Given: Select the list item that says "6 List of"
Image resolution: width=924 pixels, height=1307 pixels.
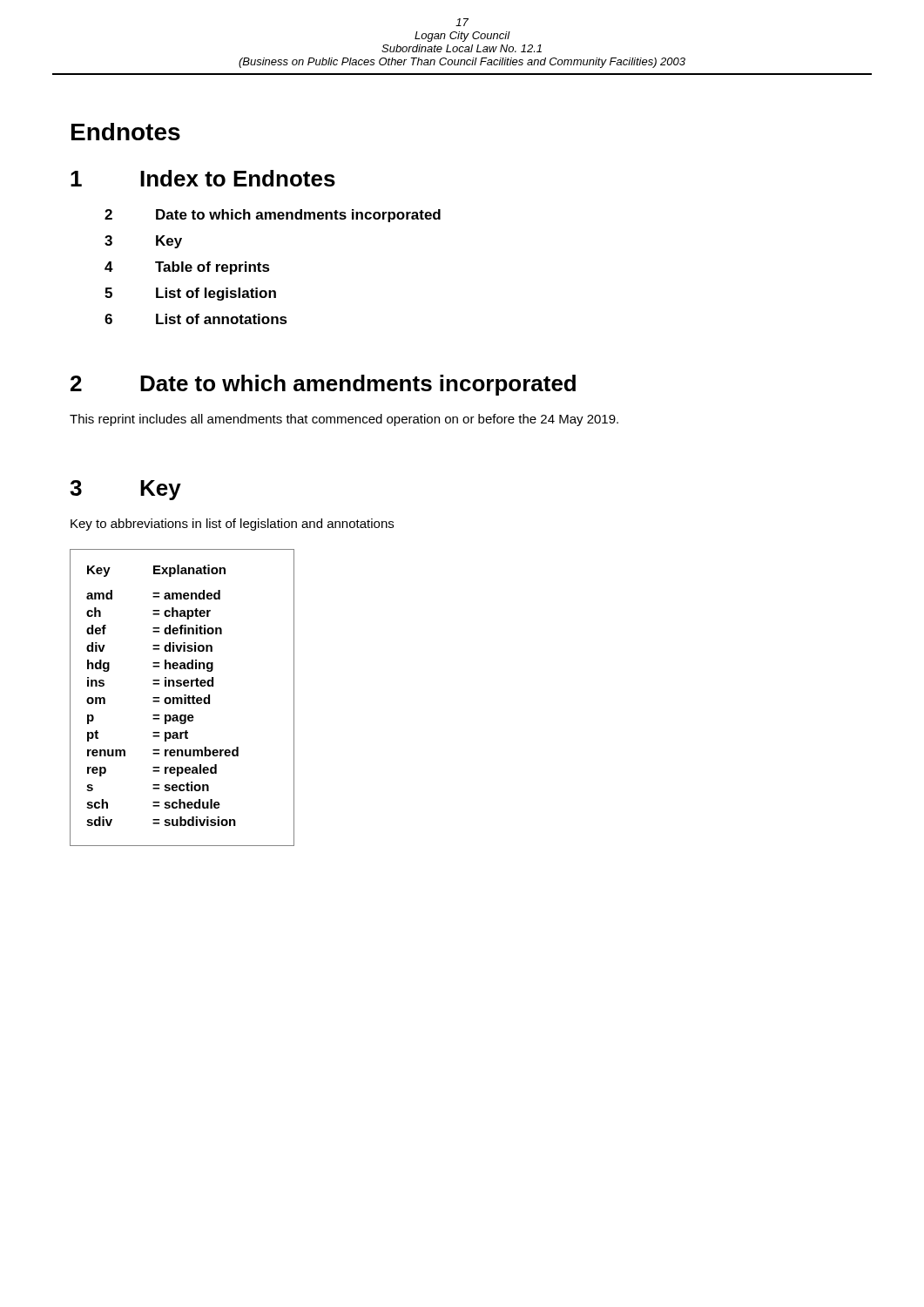Looking at the screenshot, I should 179,320.
